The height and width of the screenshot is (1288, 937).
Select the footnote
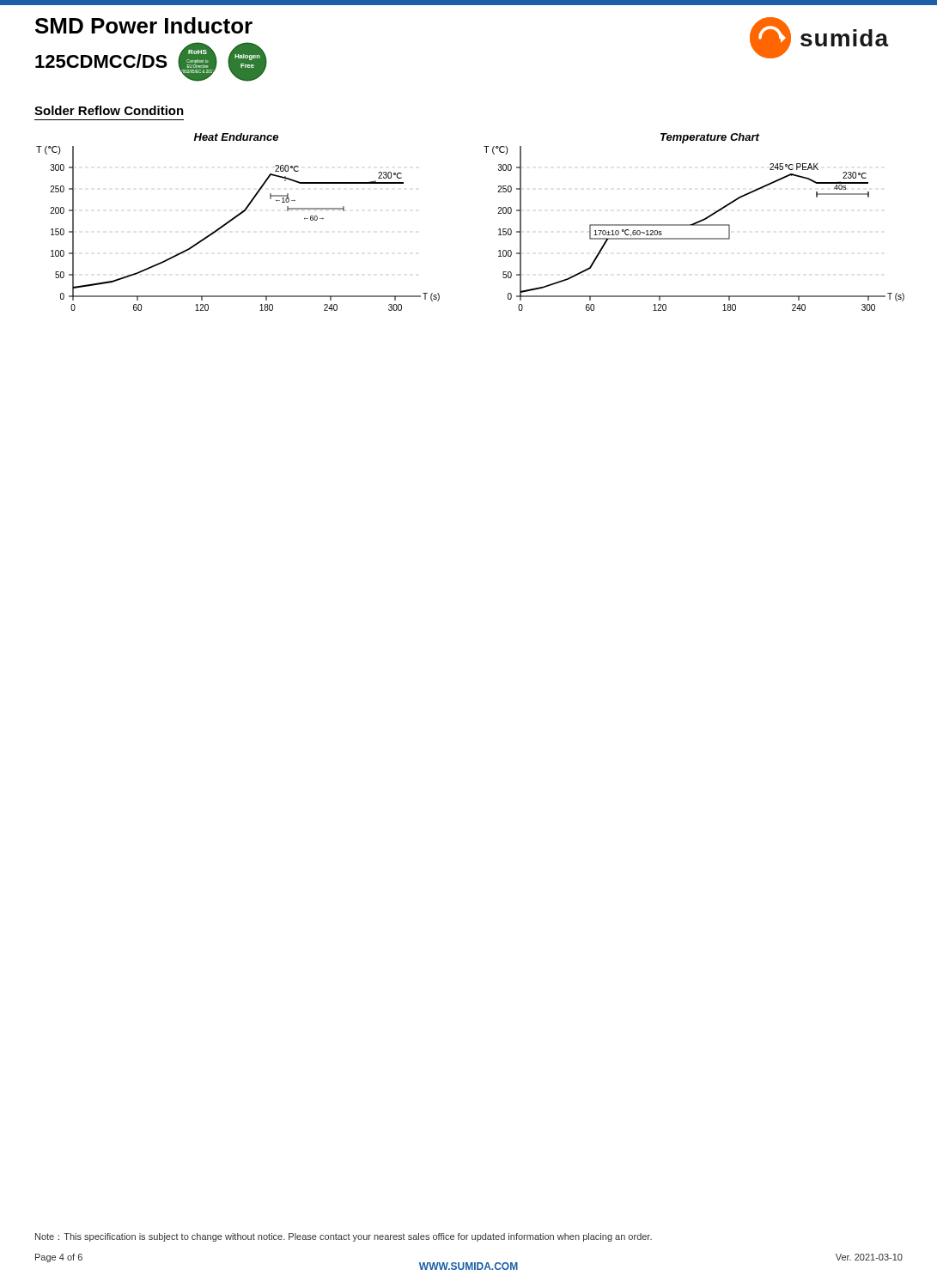(x=343, y=1236)
